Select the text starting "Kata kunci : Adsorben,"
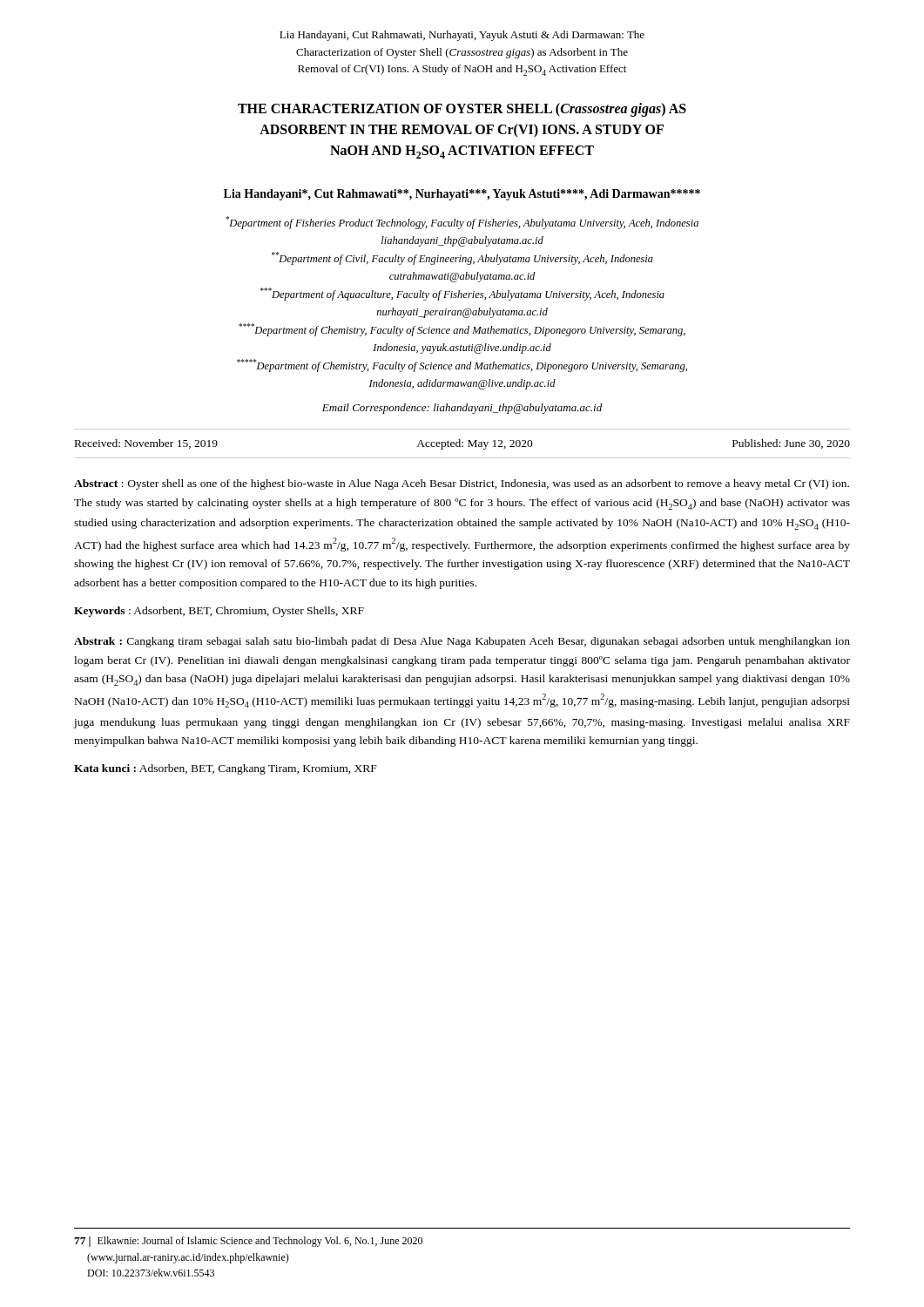The image size is (924, 1307). tap(225, 768)
